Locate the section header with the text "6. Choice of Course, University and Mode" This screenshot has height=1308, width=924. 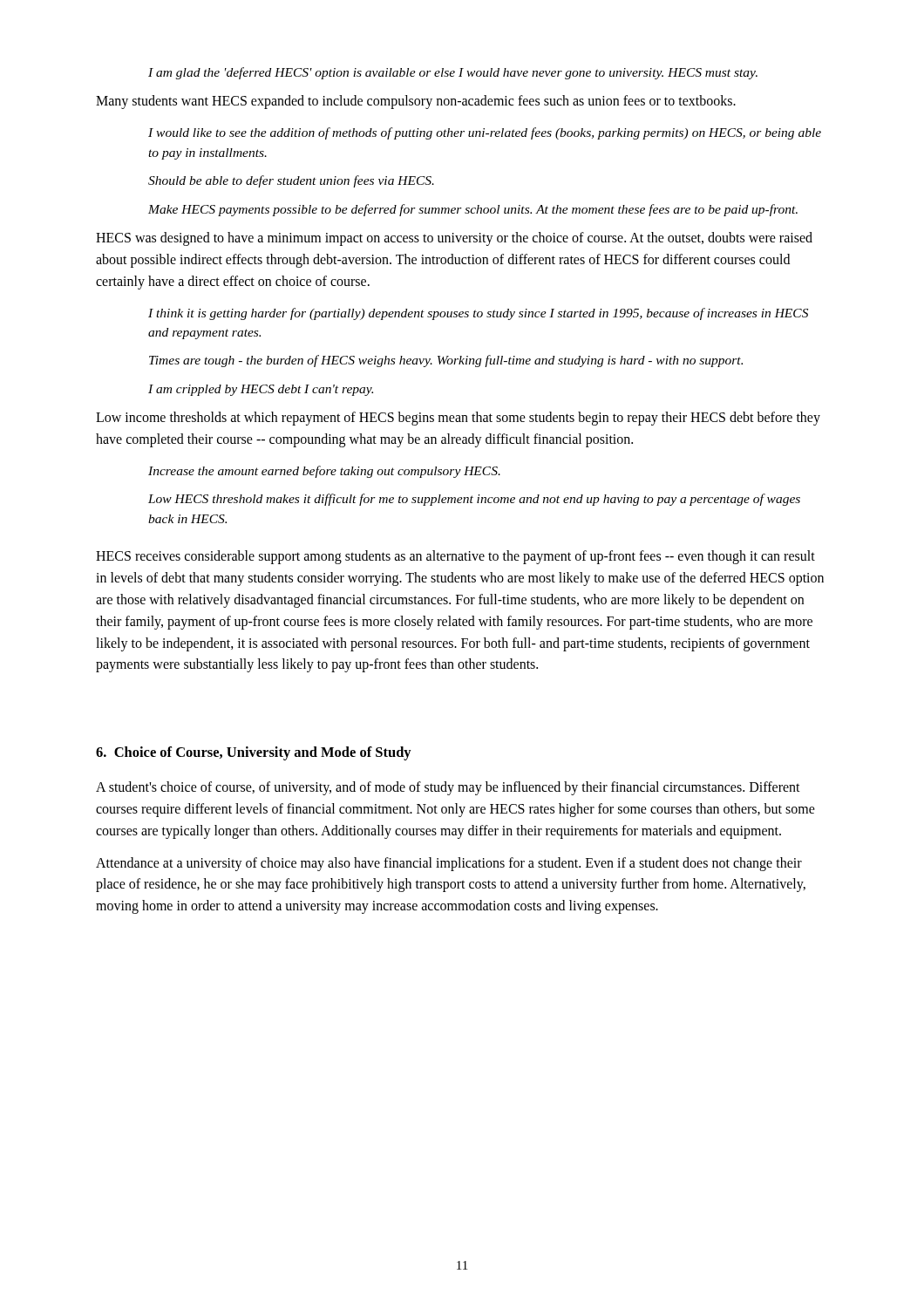click(253, 752)
